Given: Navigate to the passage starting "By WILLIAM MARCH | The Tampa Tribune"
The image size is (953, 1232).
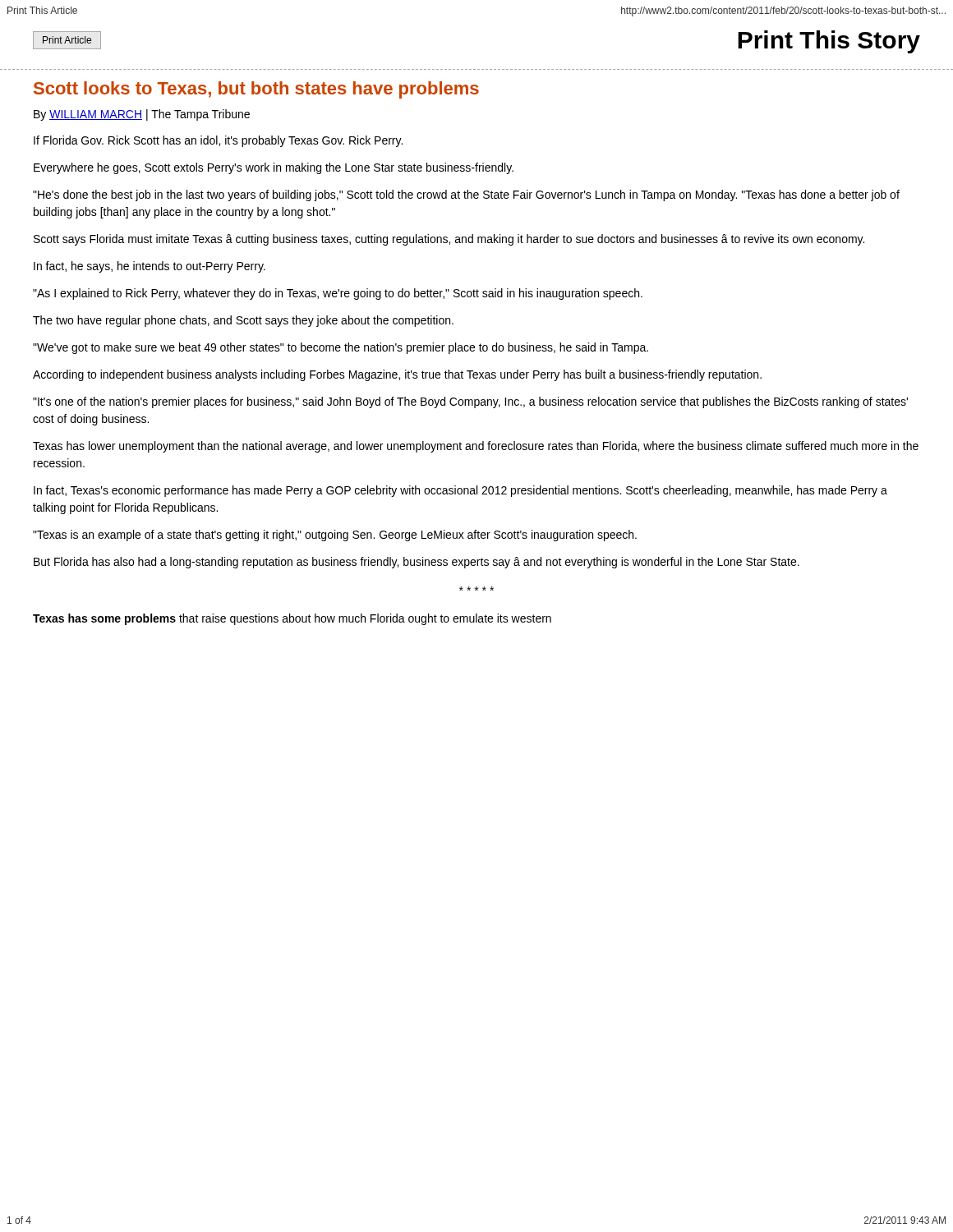Looking at the screenshot, I should [142, 114].
